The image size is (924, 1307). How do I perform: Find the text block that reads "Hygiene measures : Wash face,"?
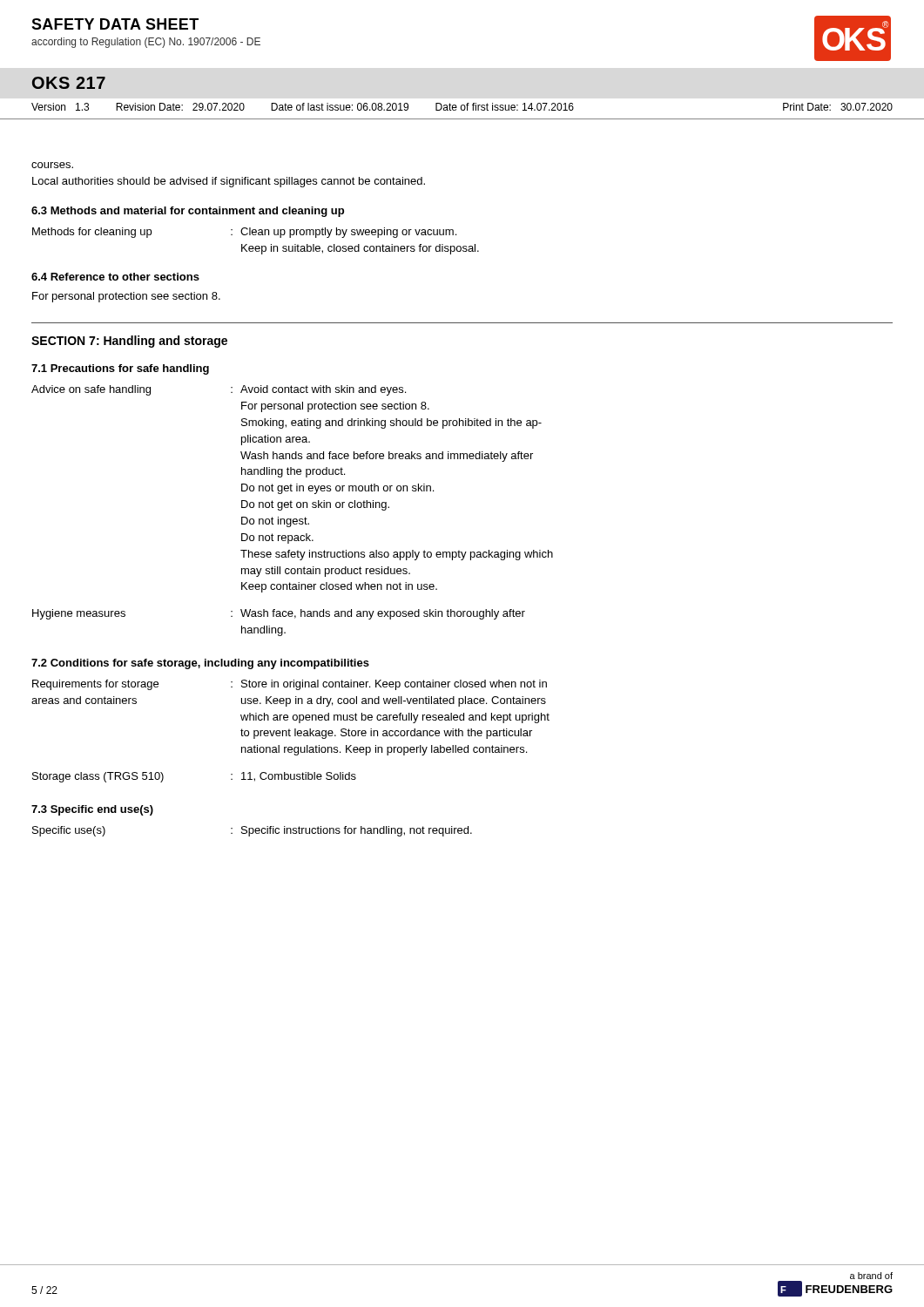(462, 622)
